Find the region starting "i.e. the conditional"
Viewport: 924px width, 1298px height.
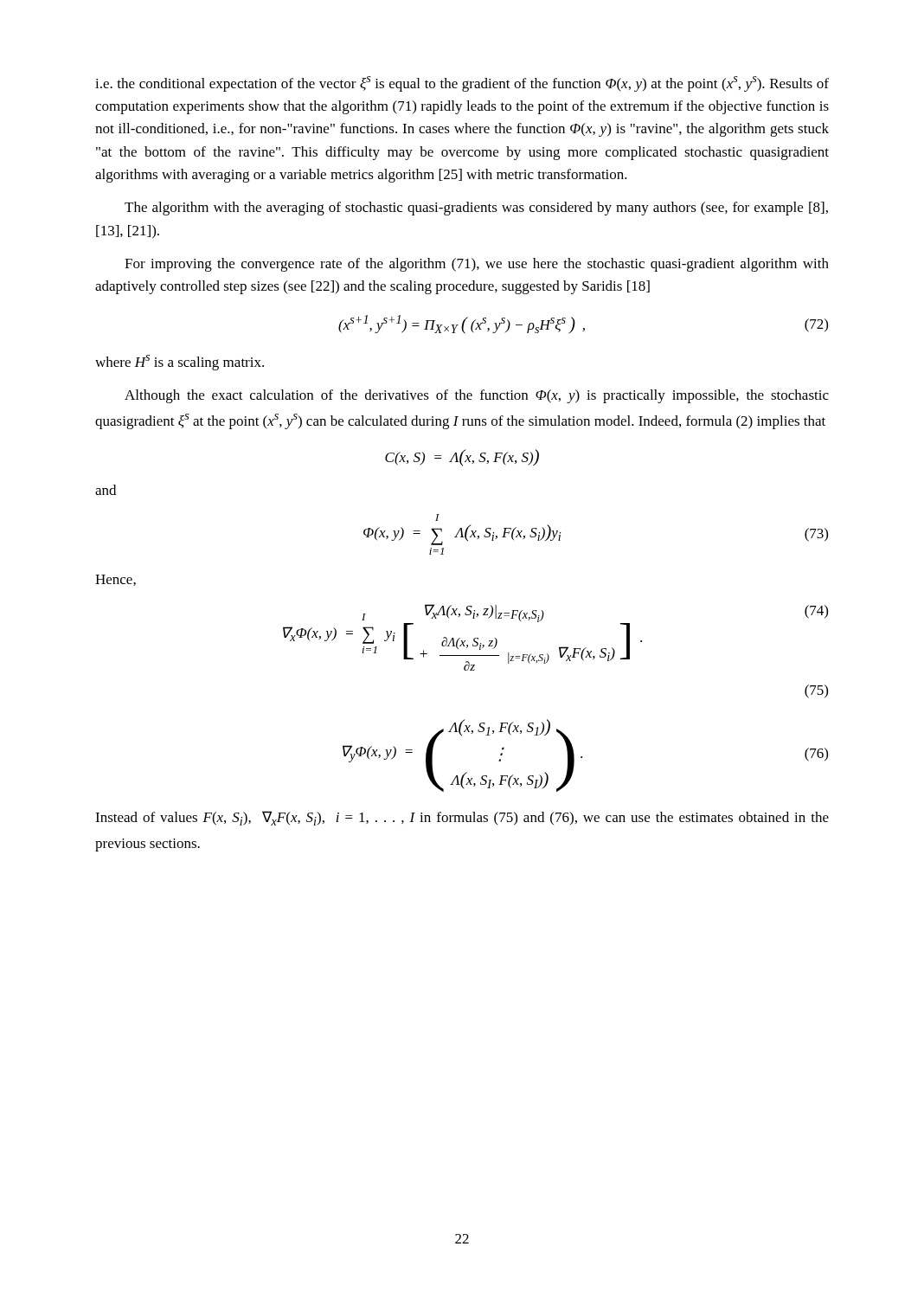[462, 127]
